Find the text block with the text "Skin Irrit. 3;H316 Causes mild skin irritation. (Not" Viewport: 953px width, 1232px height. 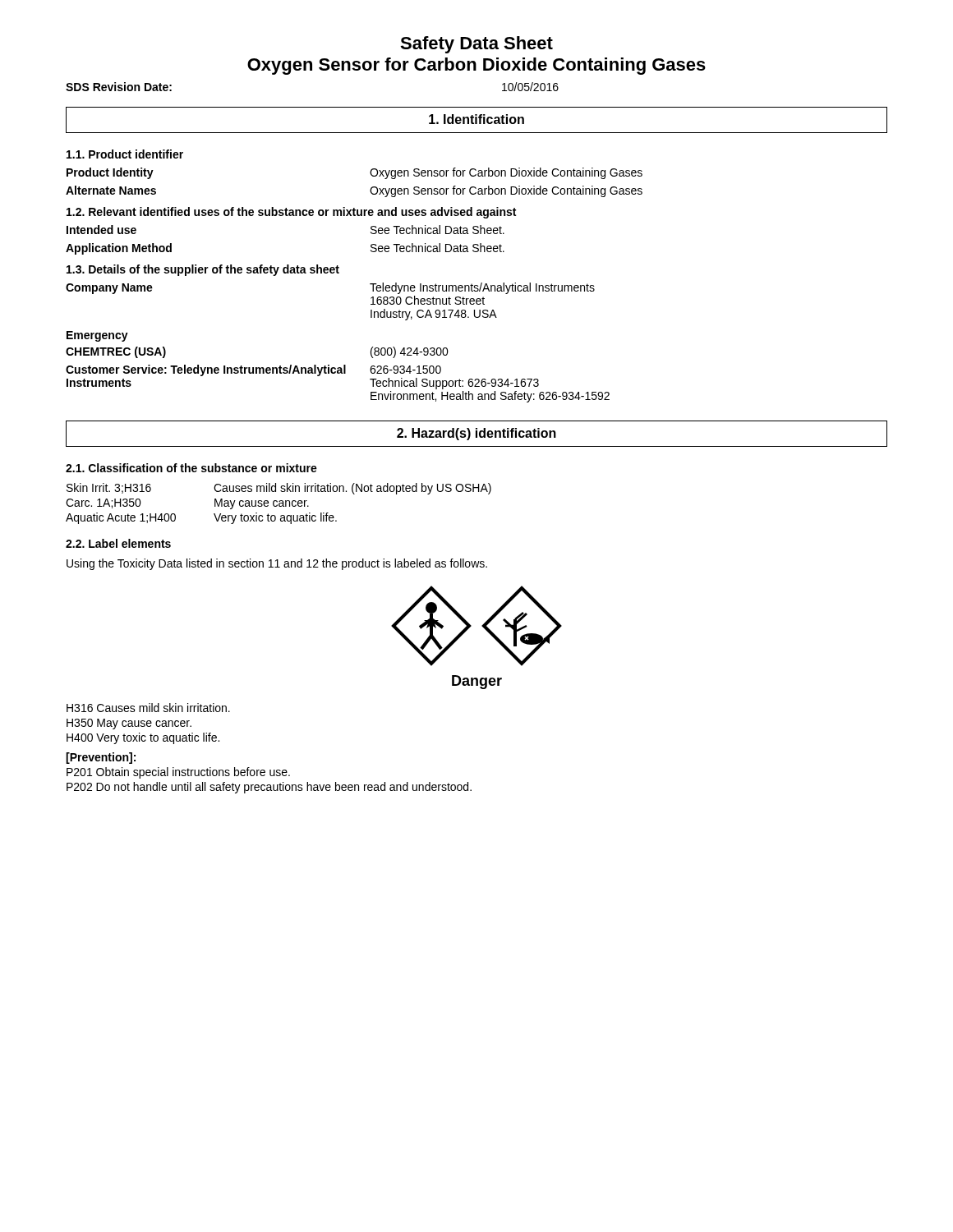tap(476, 488)
